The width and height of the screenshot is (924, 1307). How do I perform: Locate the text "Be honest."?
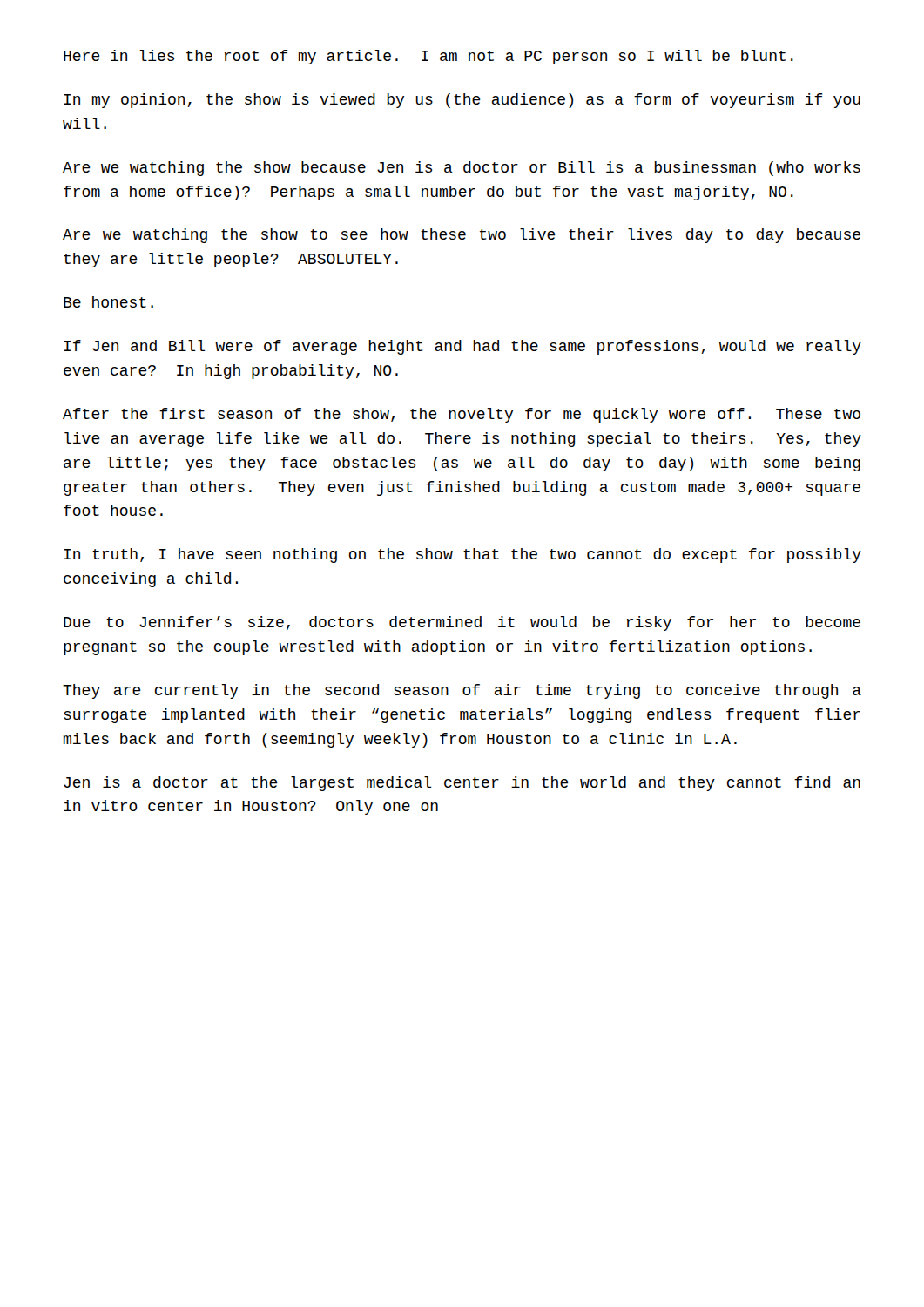[110, 303]
